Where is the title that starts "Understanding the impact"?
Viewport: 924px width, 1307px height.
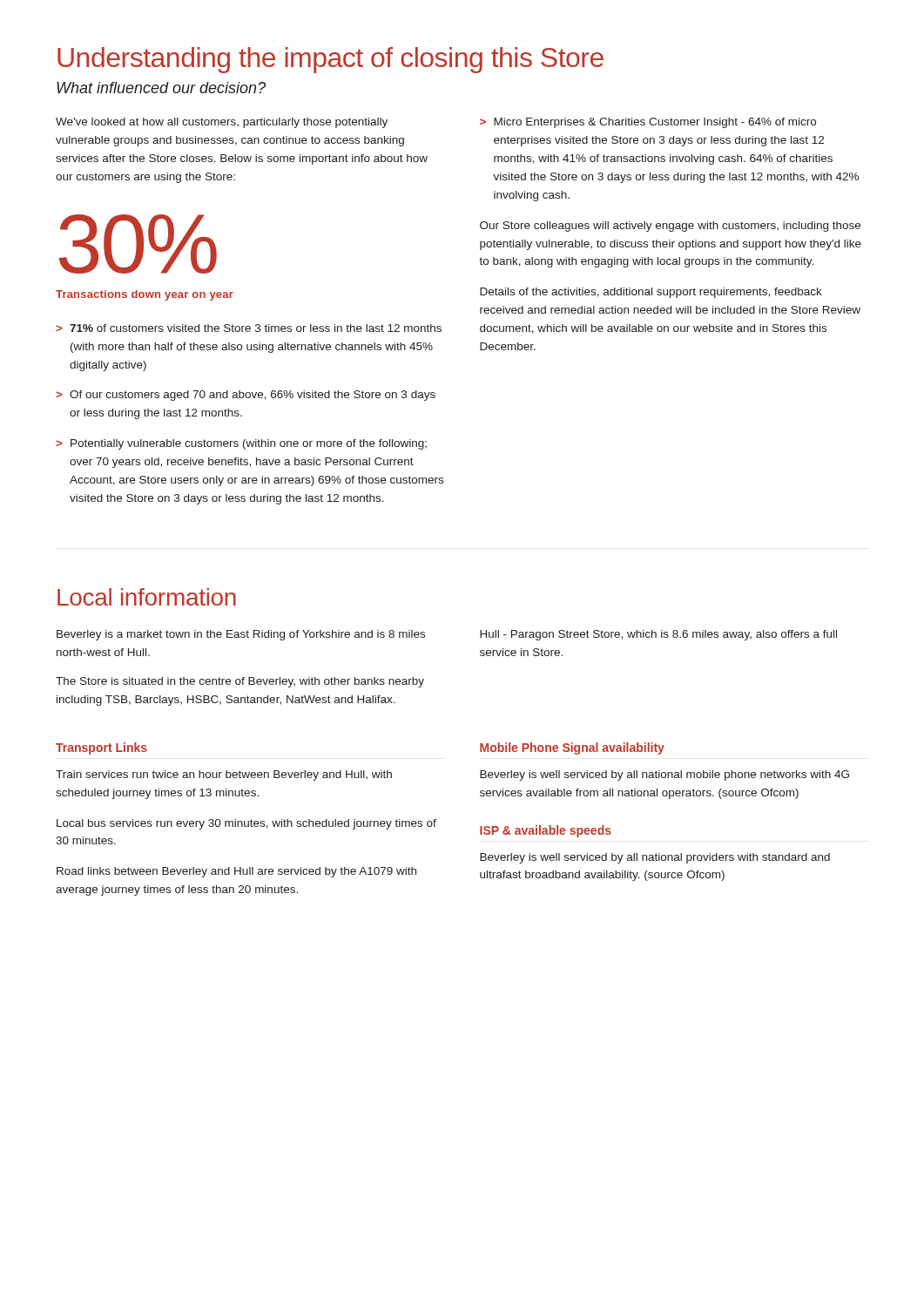[x=462, y=58]
